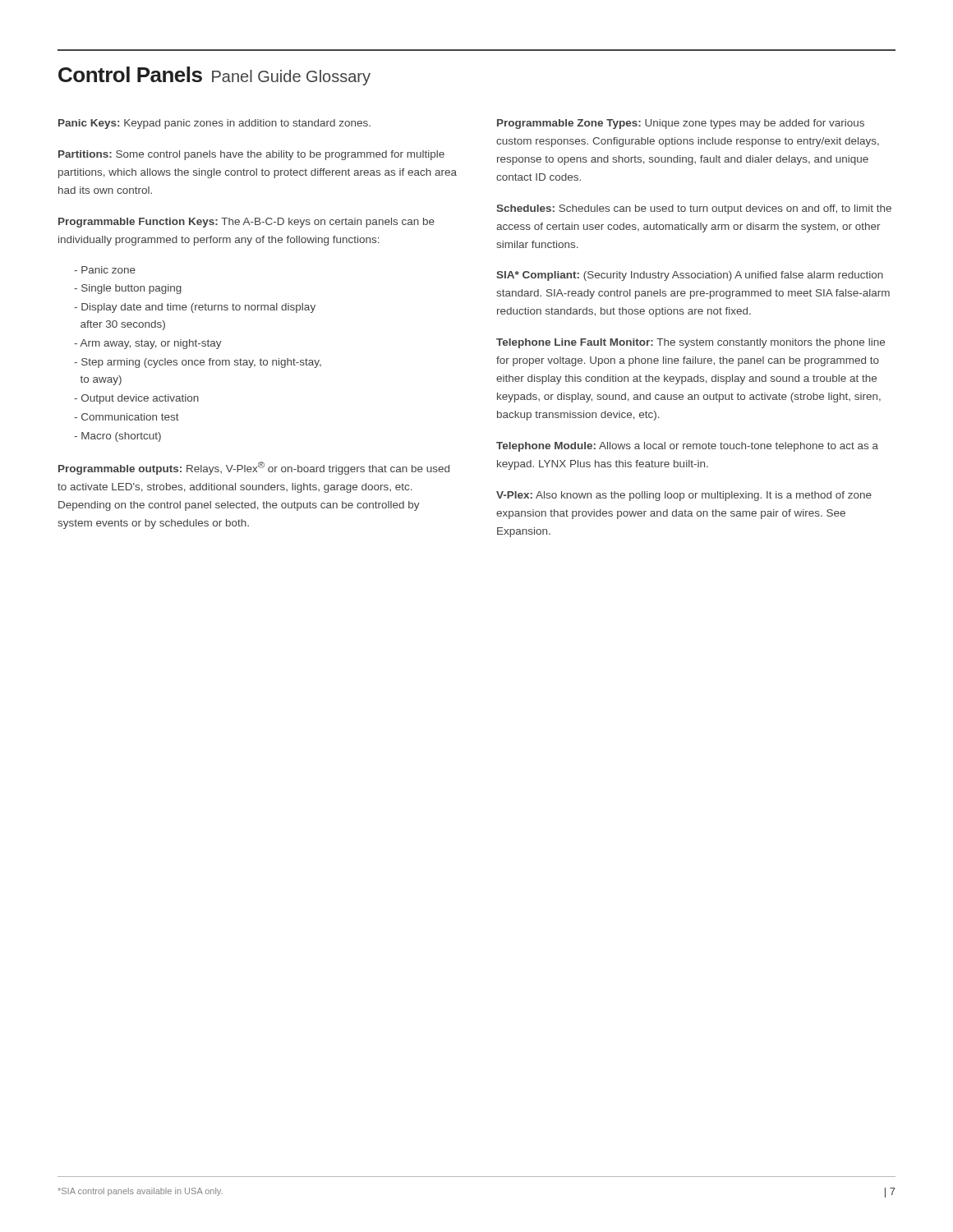953x1232 pixels.
Task: Where is the passage that starts "Programmable Function Keys:"?
Action: tap(246, 230)
